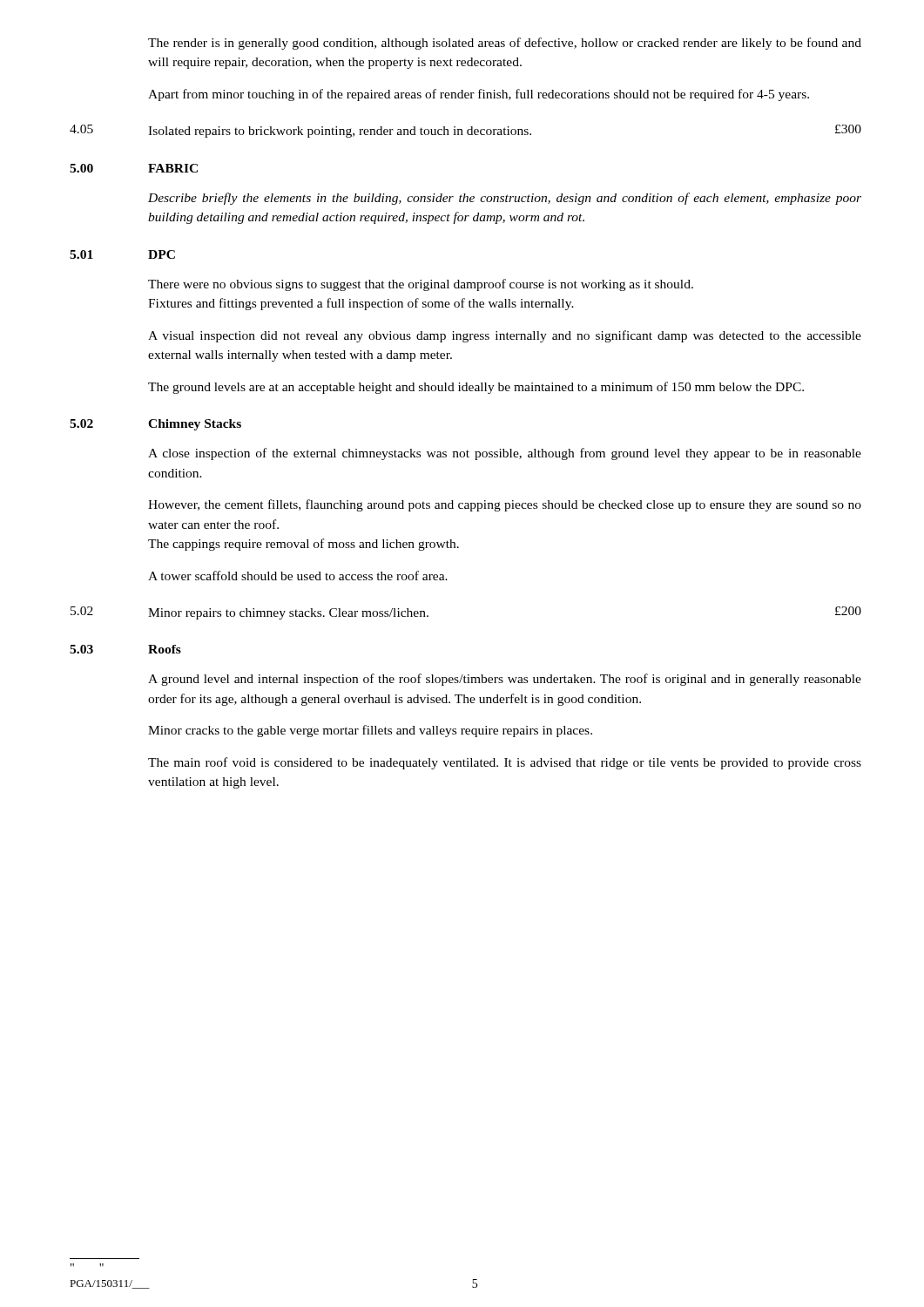Image resolution: width=924 pixels, height=1307 pixels.
Task: Navigate to the region starting "Minor cracks to the"
Action: (x=505, y=731)
